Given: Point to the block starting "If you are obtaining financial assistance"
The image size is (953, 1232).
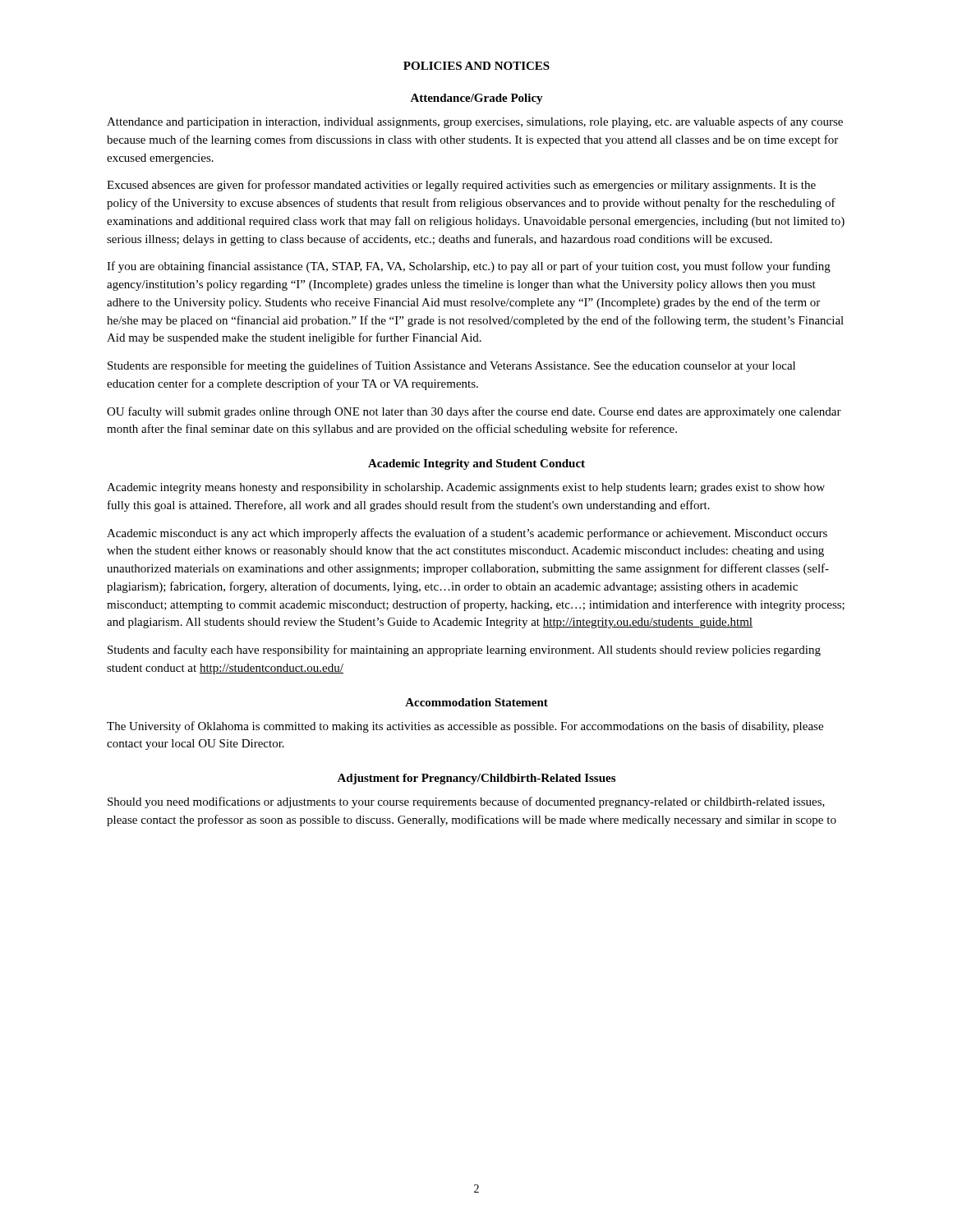Looking at the screenshot, I should click(x=475, y=302).
